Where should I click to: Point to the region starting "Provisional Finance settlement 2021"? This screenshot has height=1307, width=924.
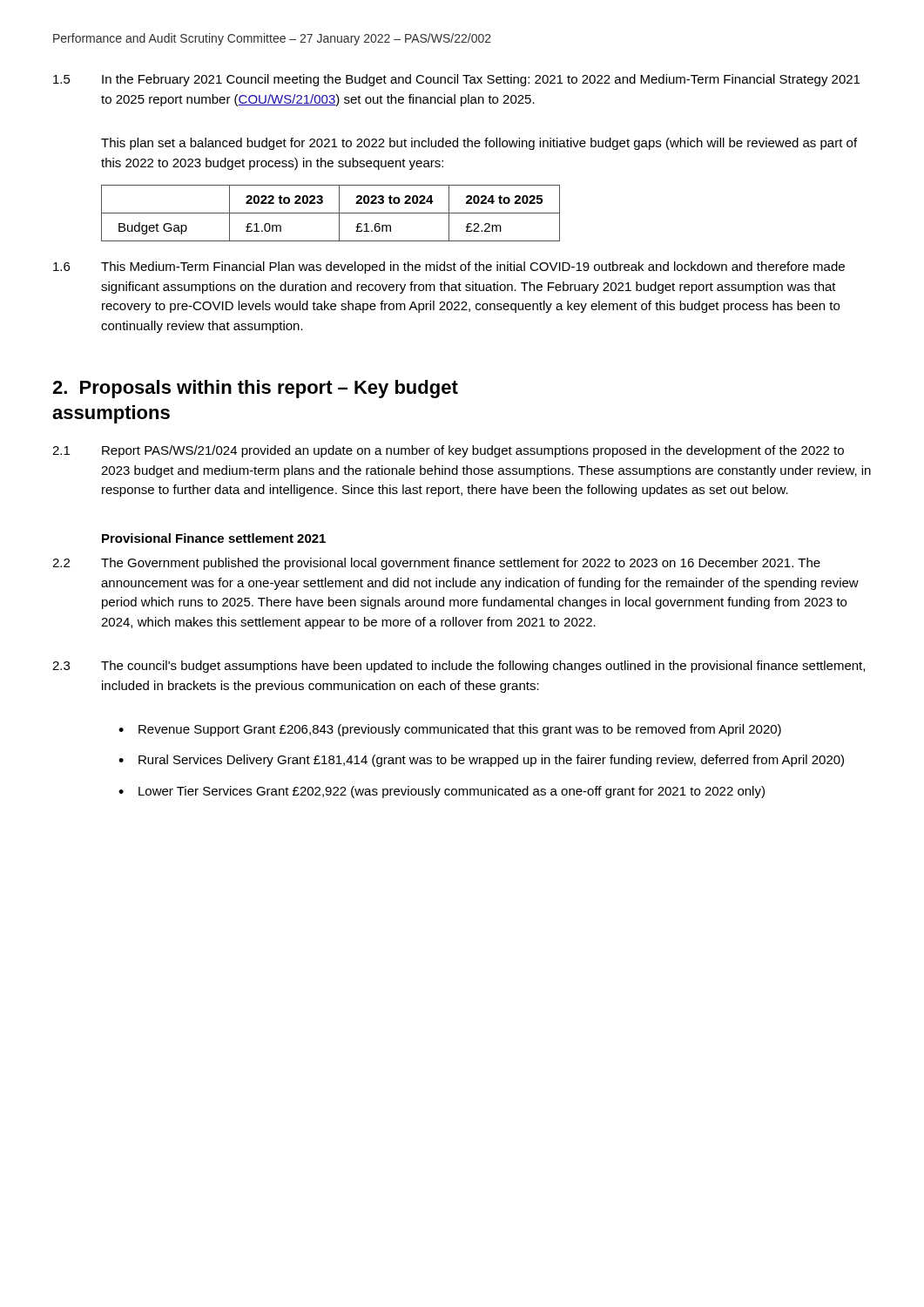(x=214, y=538)
